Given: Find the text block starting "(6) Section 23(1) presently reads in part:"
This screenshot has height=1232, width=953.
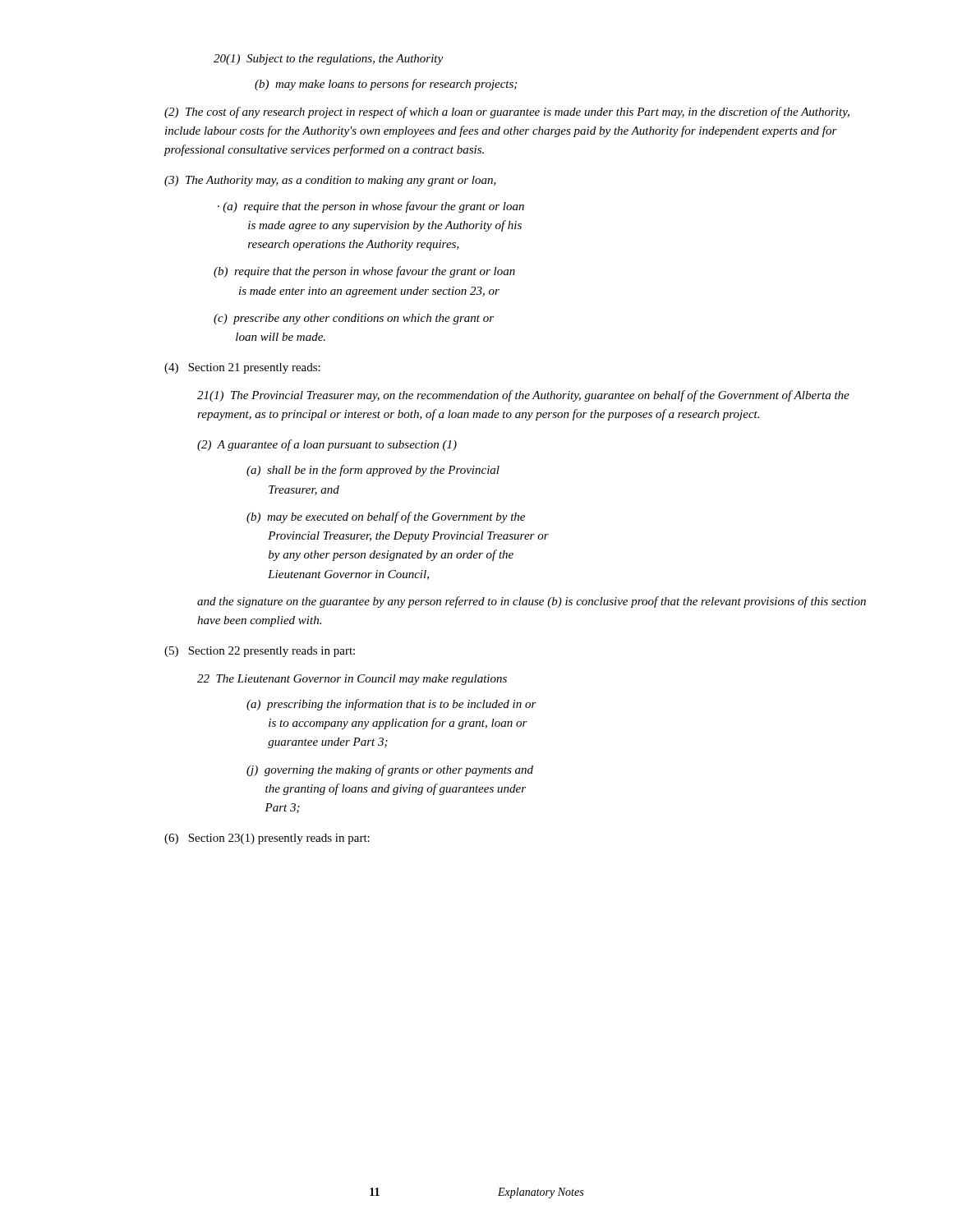Looking at the screenshot, I should pos(267,838).
